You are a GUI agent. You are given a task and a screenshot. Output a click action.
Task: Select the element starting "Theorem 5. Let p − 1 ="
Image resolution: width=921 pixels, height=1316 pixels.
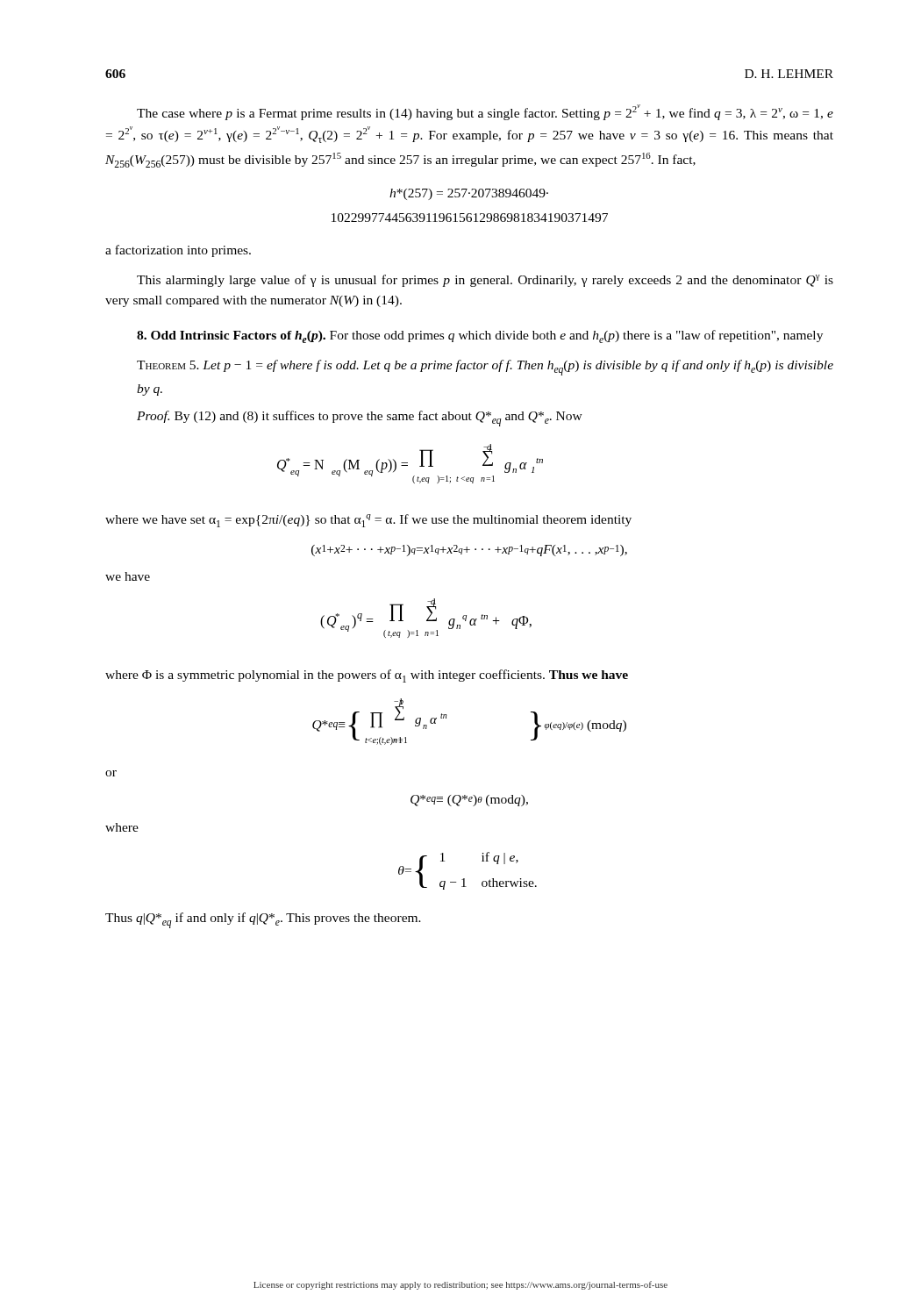(x=485, y=376)
